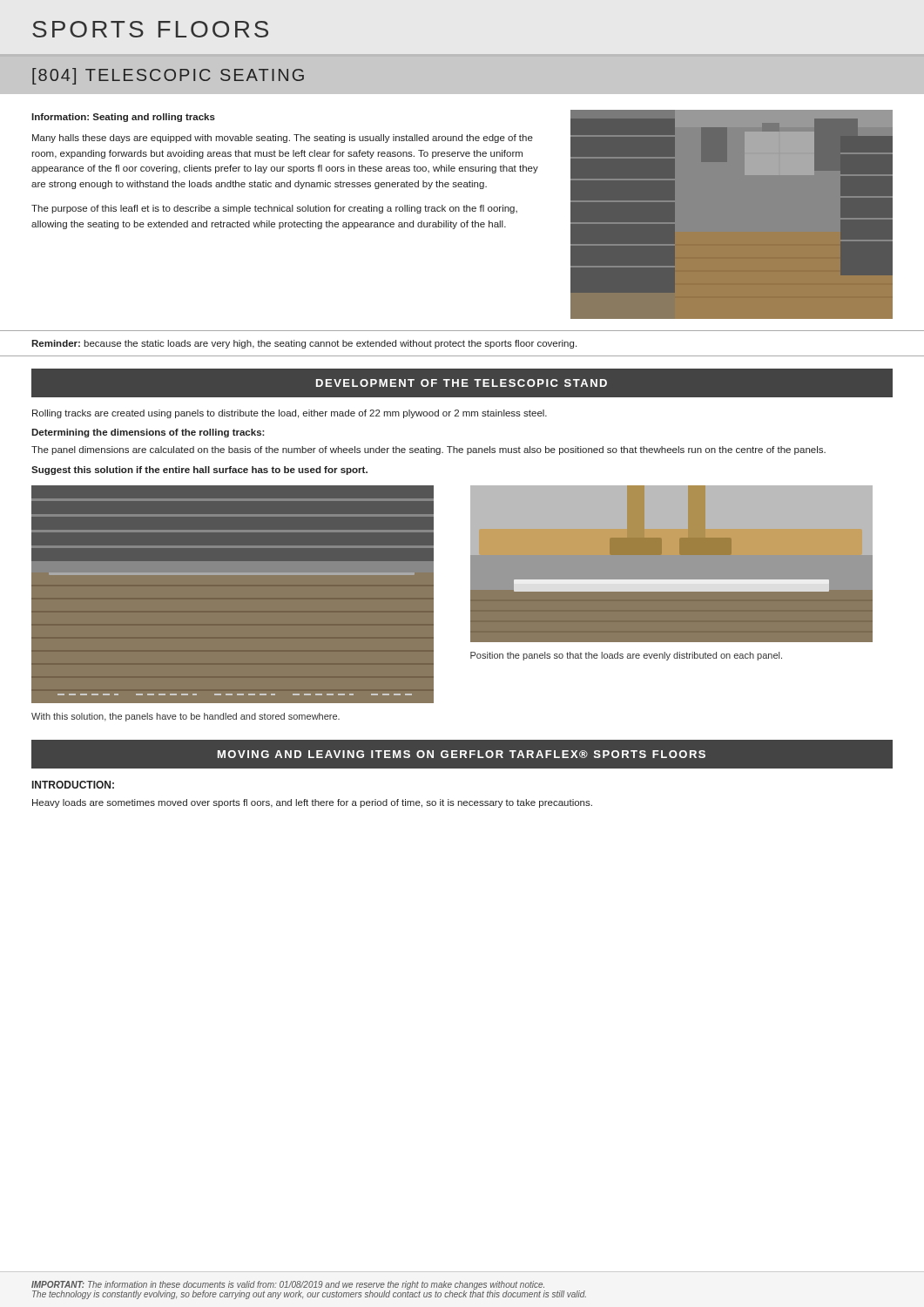Where is the caption that starts "With this solution, the panels have to"?

pos(186,716)
